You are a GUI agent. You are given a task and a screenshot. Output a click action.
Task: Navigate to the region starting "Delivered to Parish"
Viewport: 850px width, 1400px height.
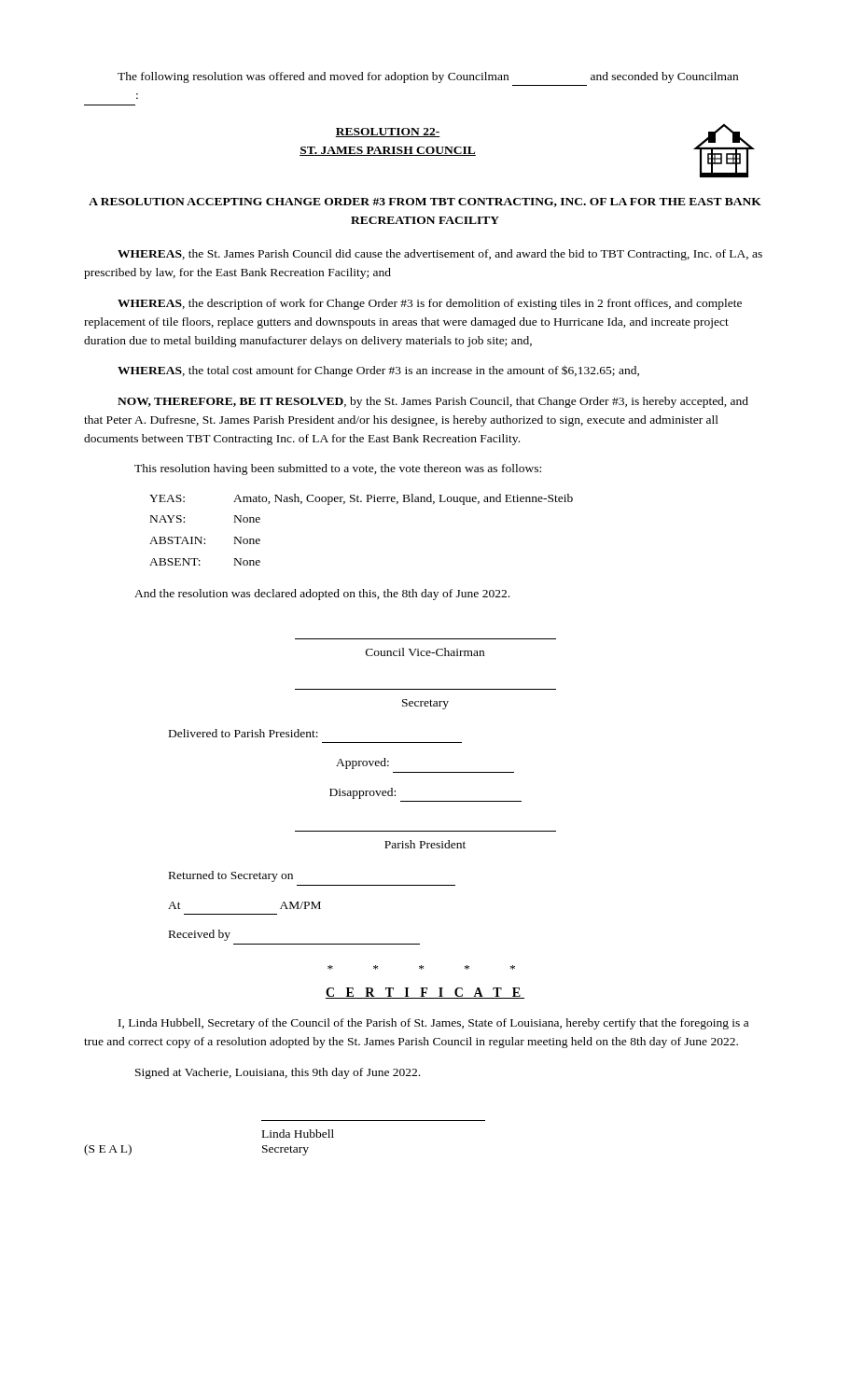point(315,734)
